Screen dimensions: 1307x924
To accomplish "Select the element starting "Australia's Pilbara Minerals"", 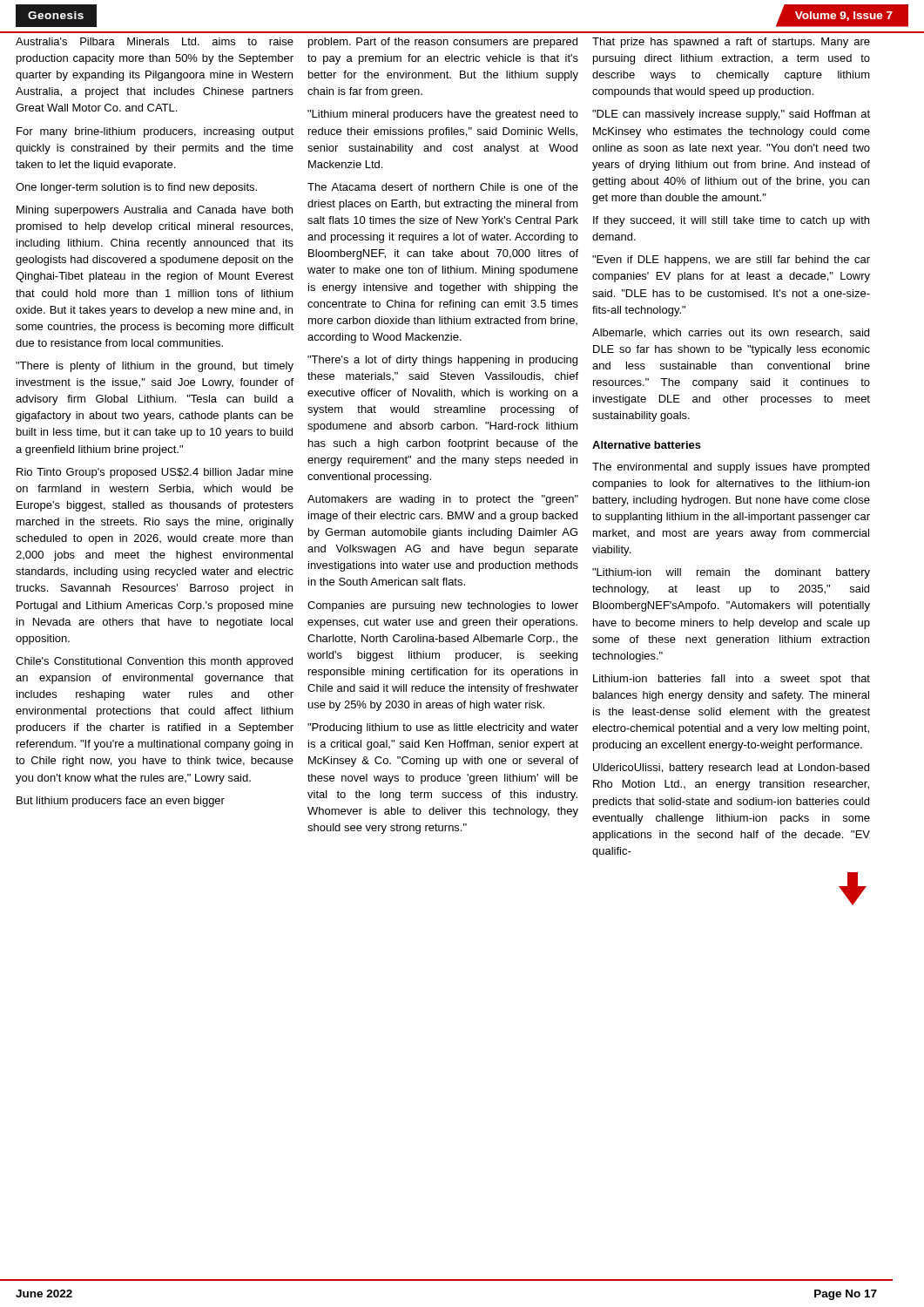I will coord(155,421).
